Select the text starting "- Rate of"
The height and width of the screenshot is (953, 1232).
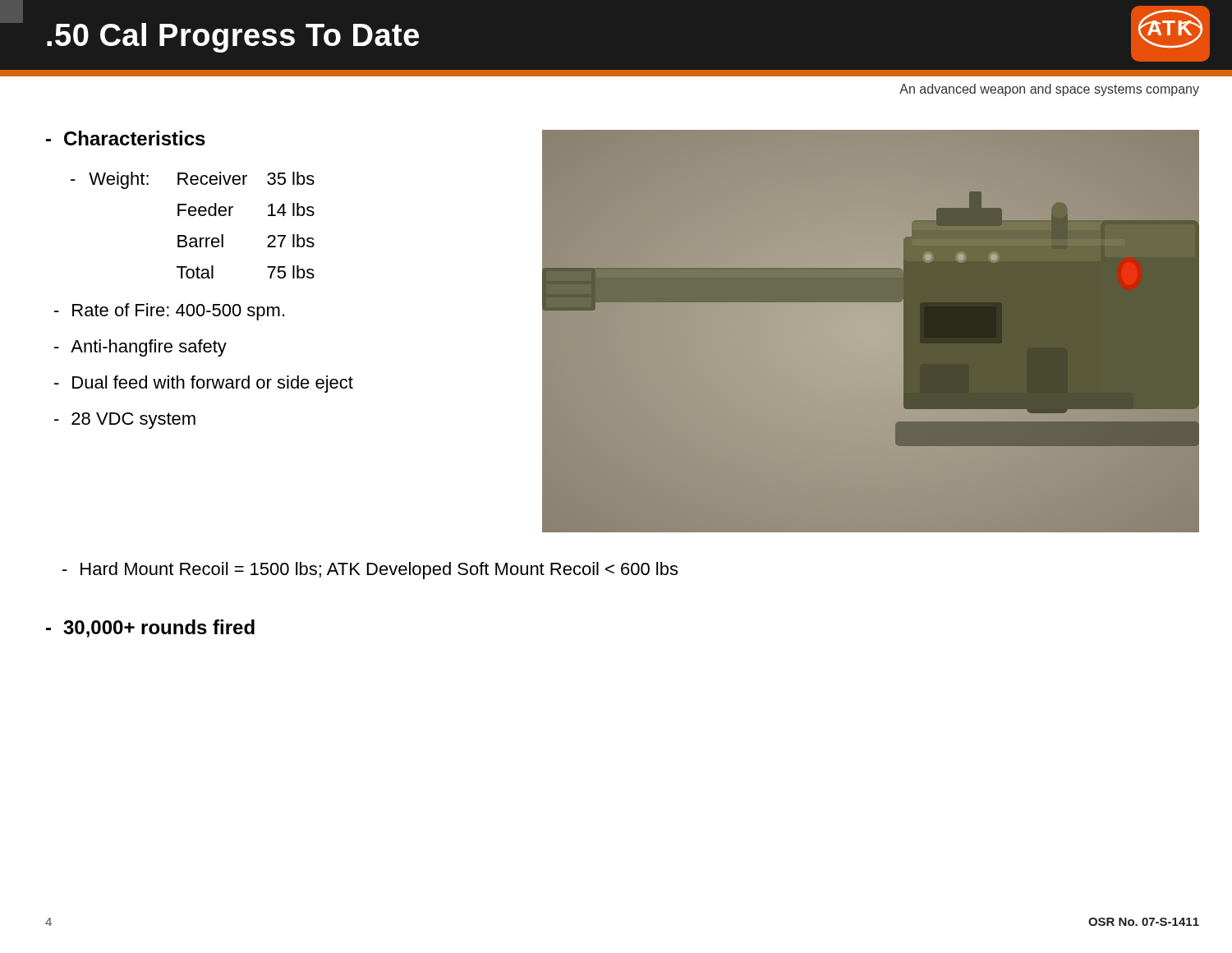pyautogui.click(x=170, y=311)
